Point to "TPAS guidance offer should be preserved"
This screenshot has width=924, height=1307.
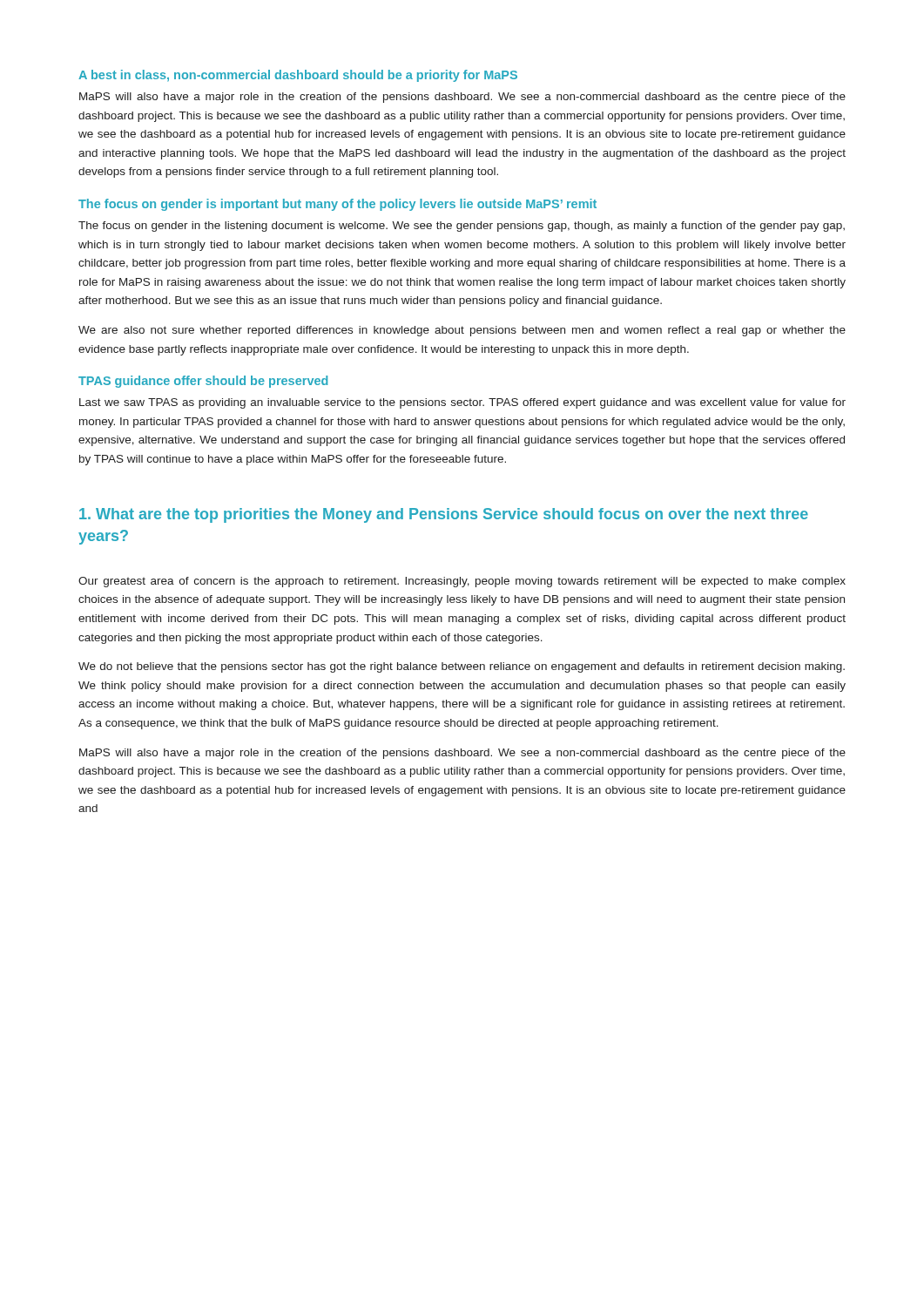tap(204, 381)
